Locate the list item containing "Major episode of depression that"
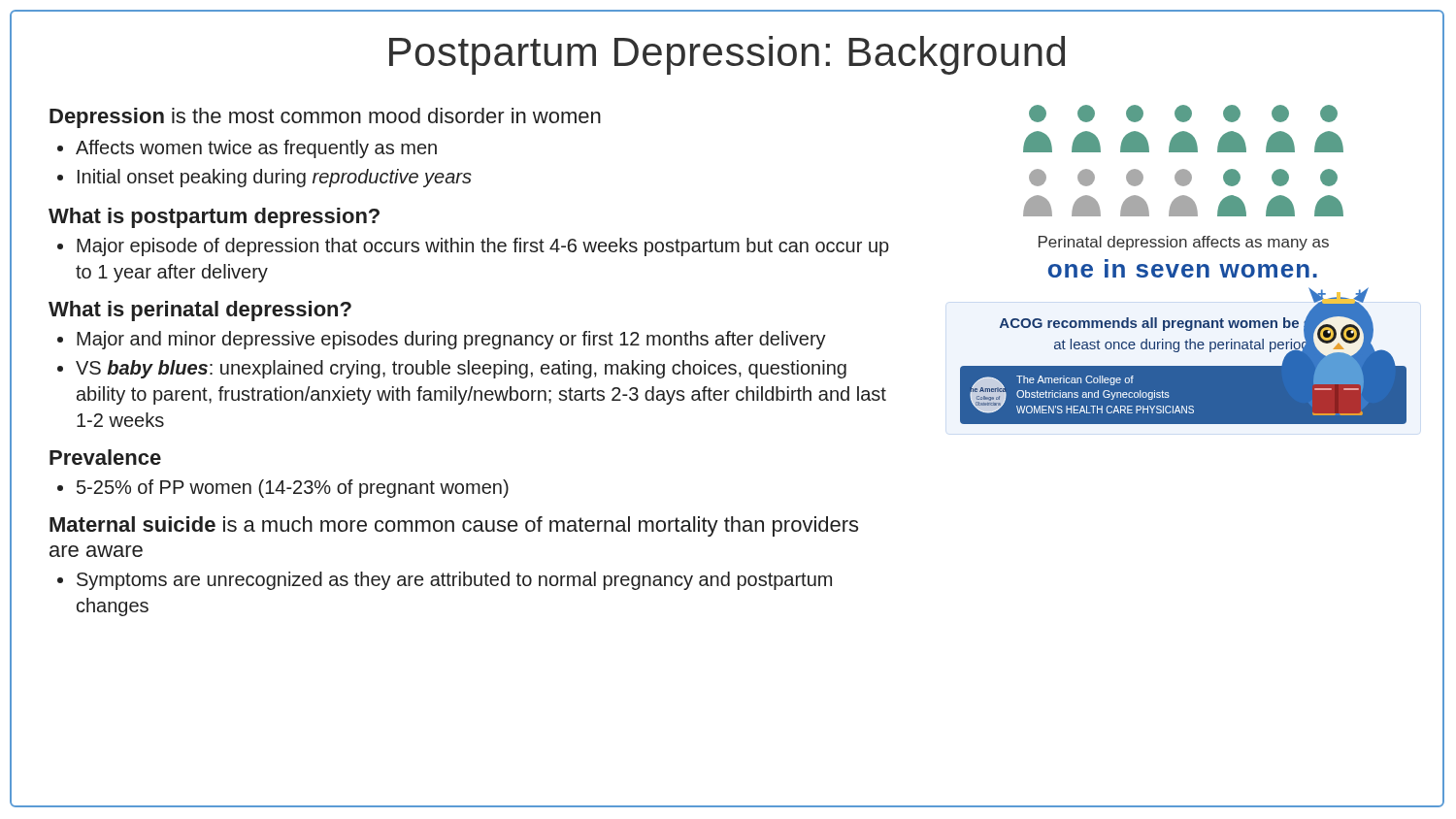 [x=483, y=259]
